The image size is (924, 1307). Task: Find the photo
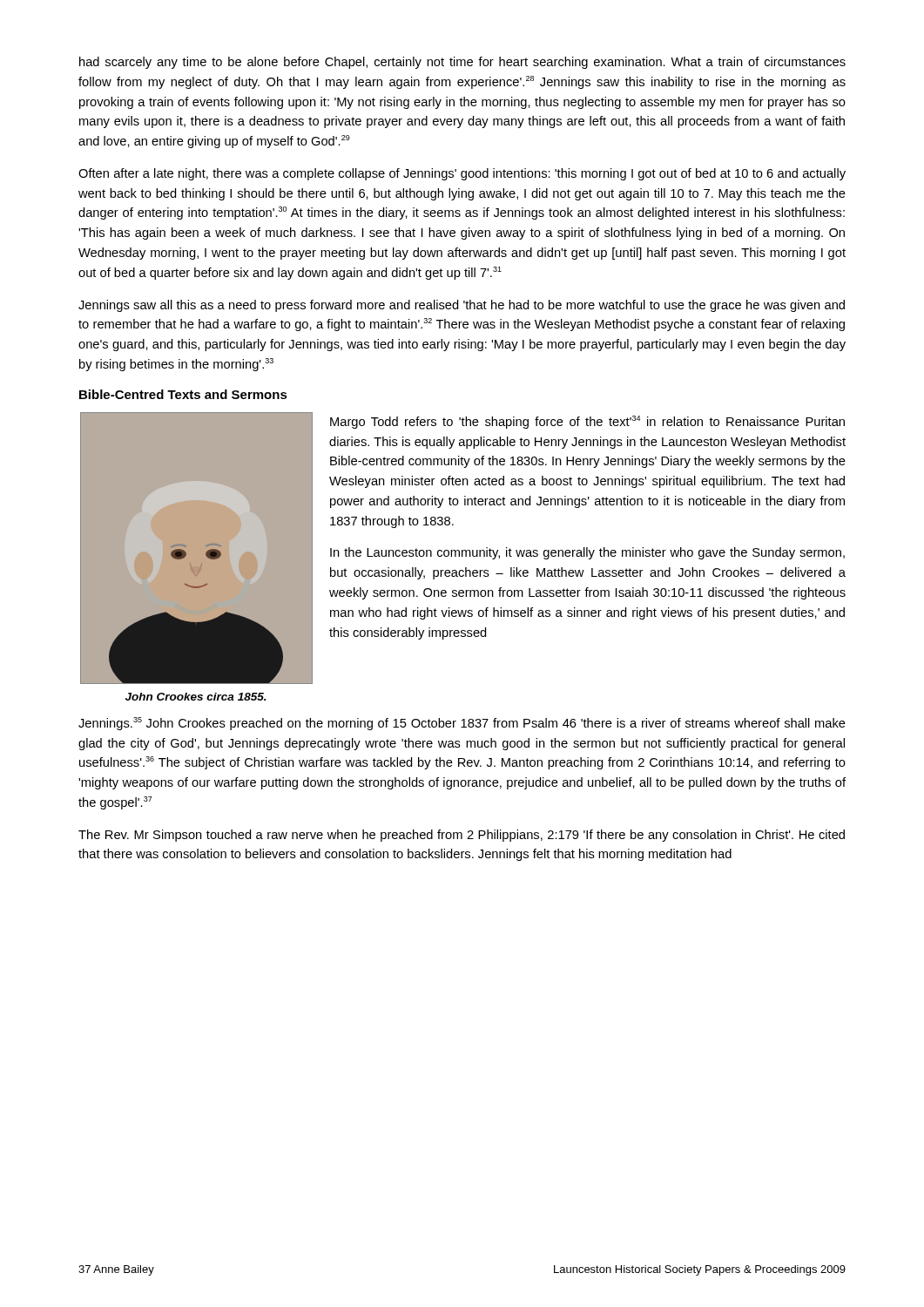pos(196,548)
